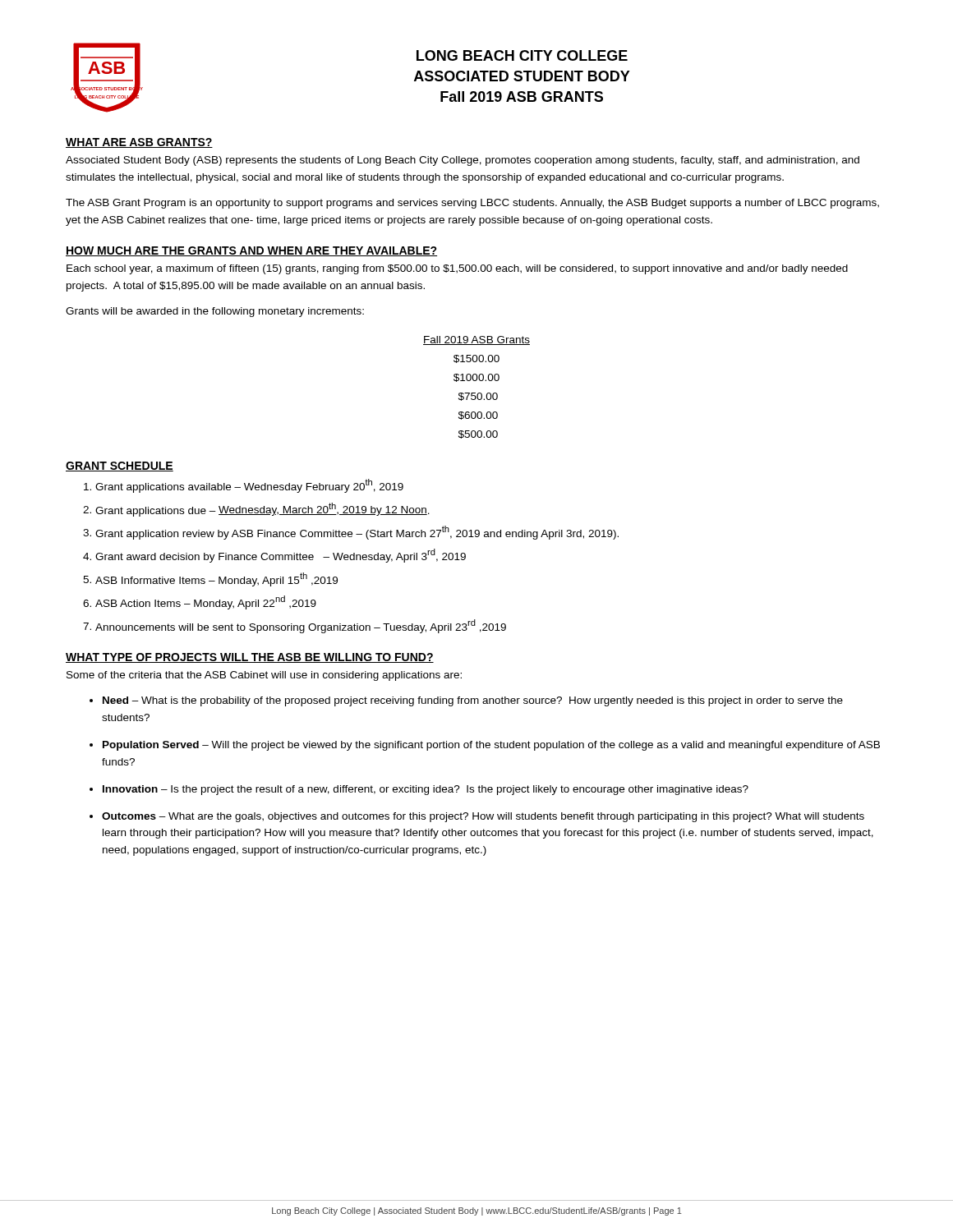Select the text block that says "Each school year, a maximum of fifteen (15)"
Viewport: 953px width, 1232px height.
457,277
